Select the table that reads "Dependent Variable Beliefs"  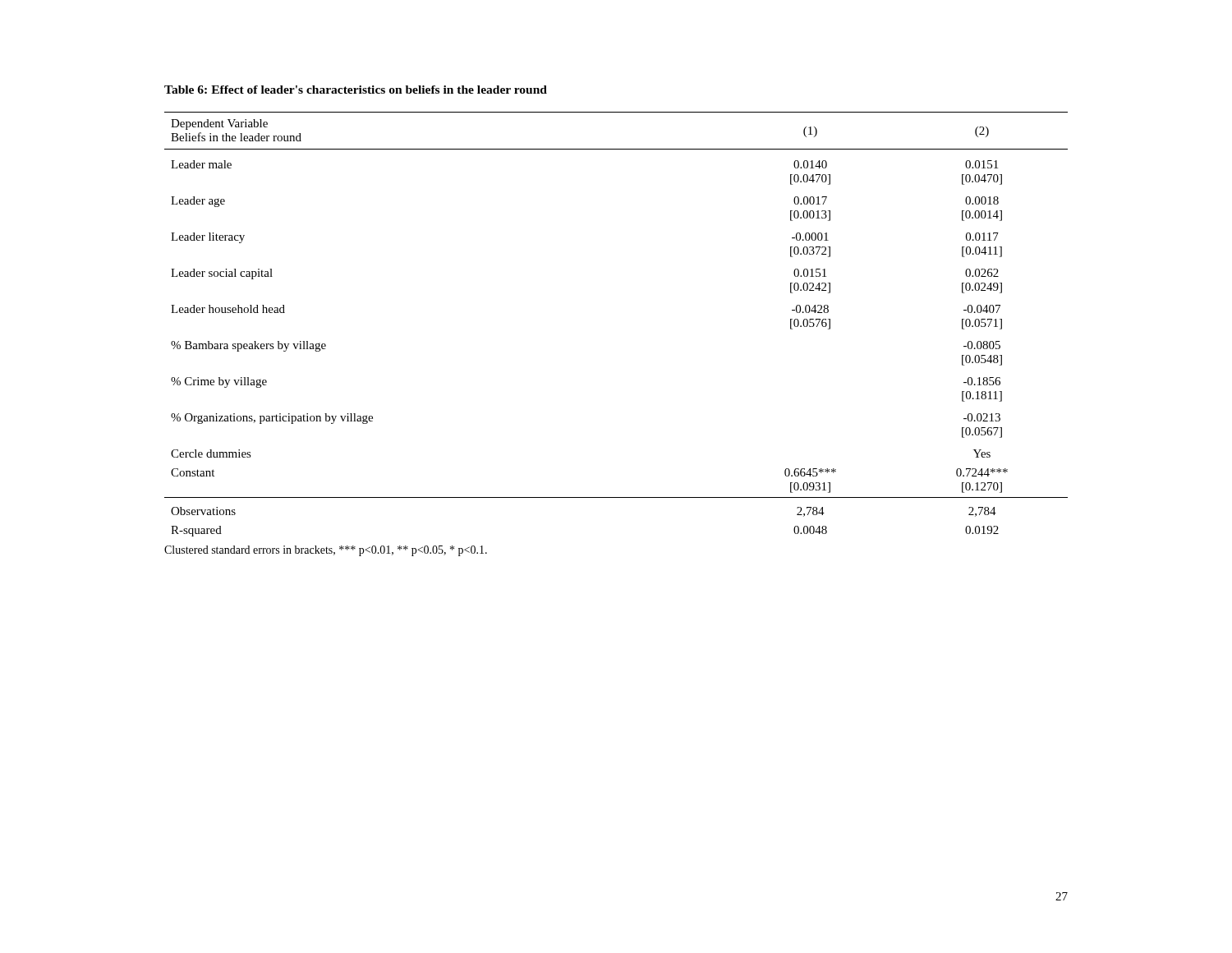pos(616,326)
